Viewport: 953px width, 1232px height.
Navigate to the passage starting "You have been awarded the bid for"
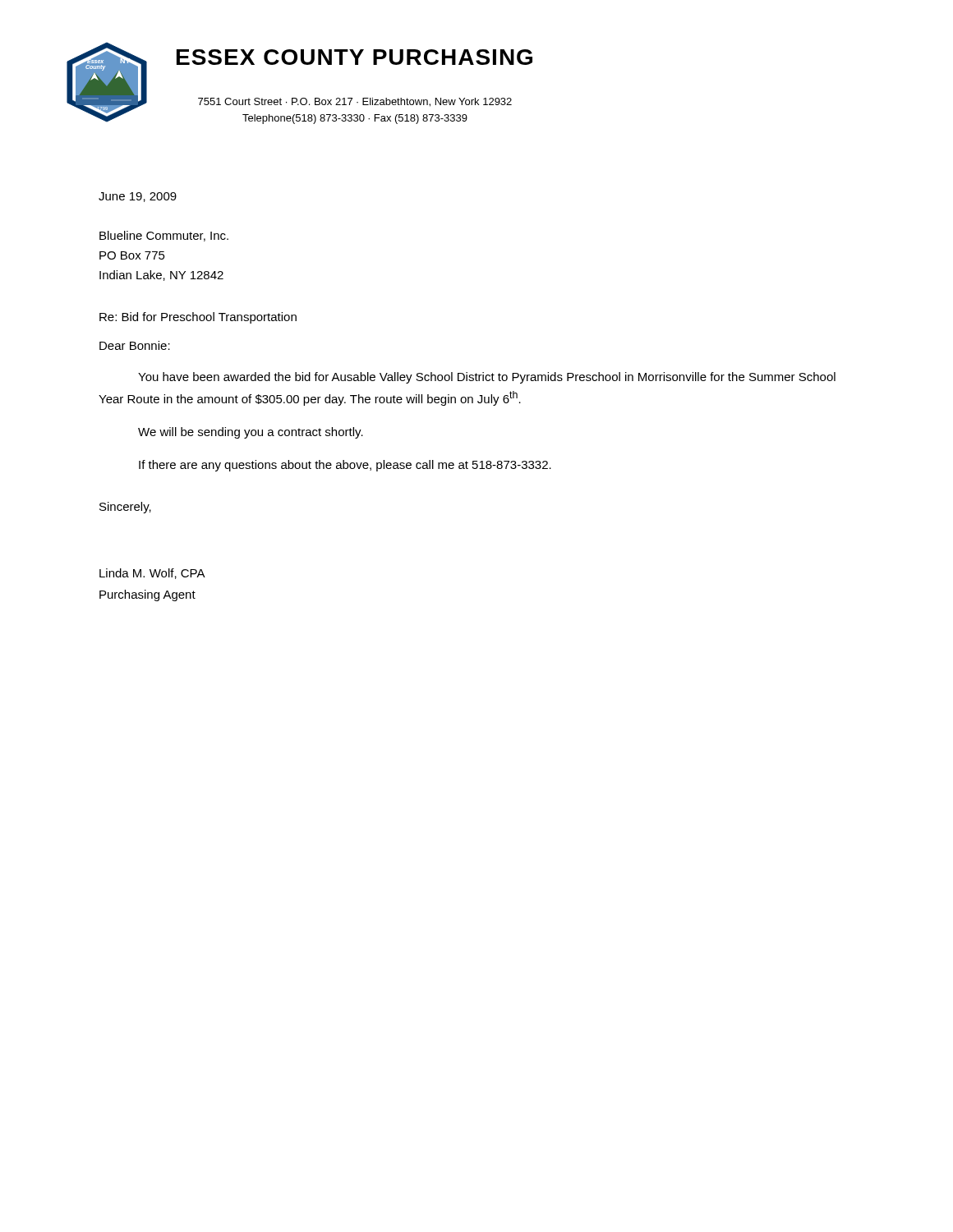(x=467, y=388)
